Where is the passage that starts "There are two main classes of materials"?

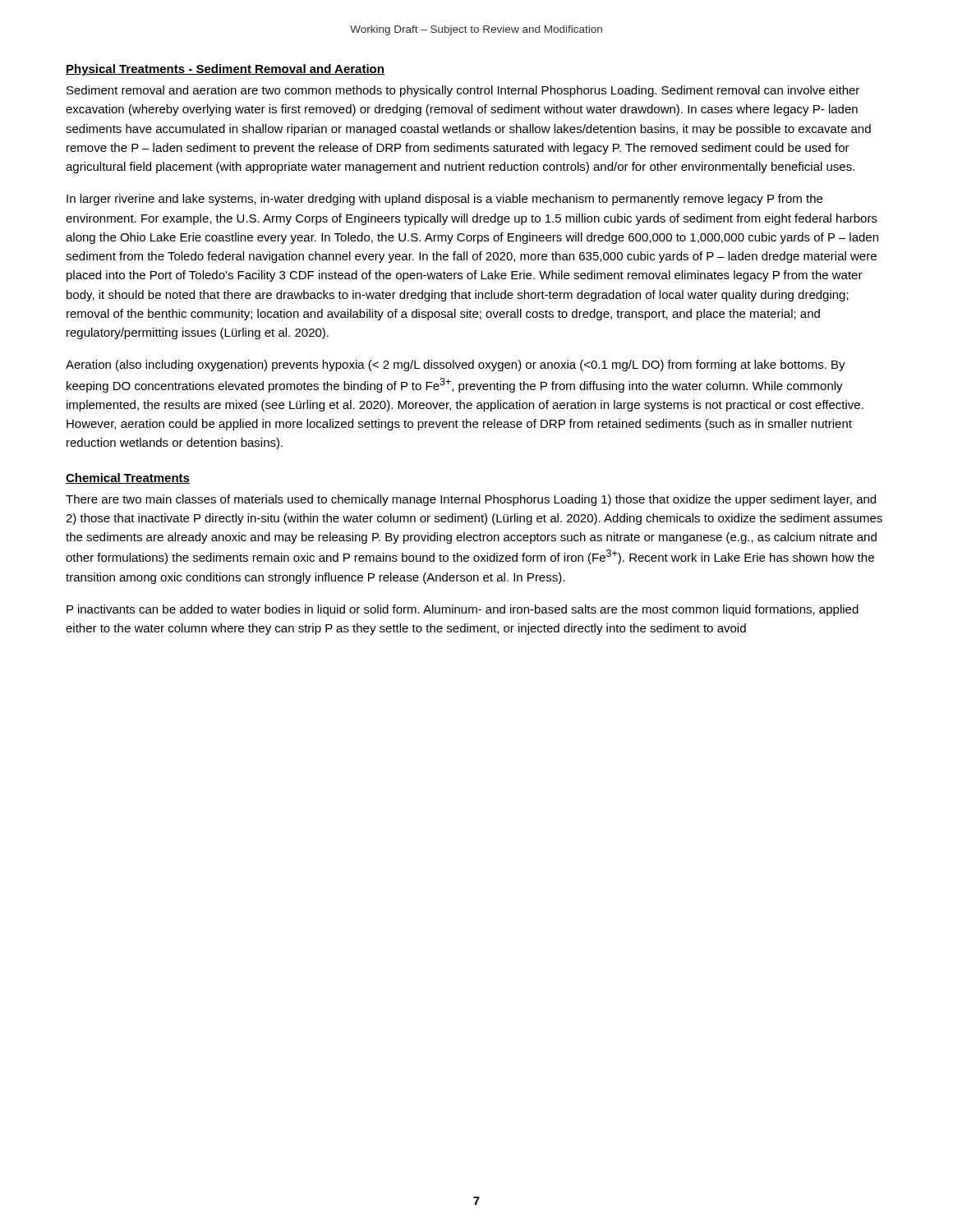tap(474, 538)
